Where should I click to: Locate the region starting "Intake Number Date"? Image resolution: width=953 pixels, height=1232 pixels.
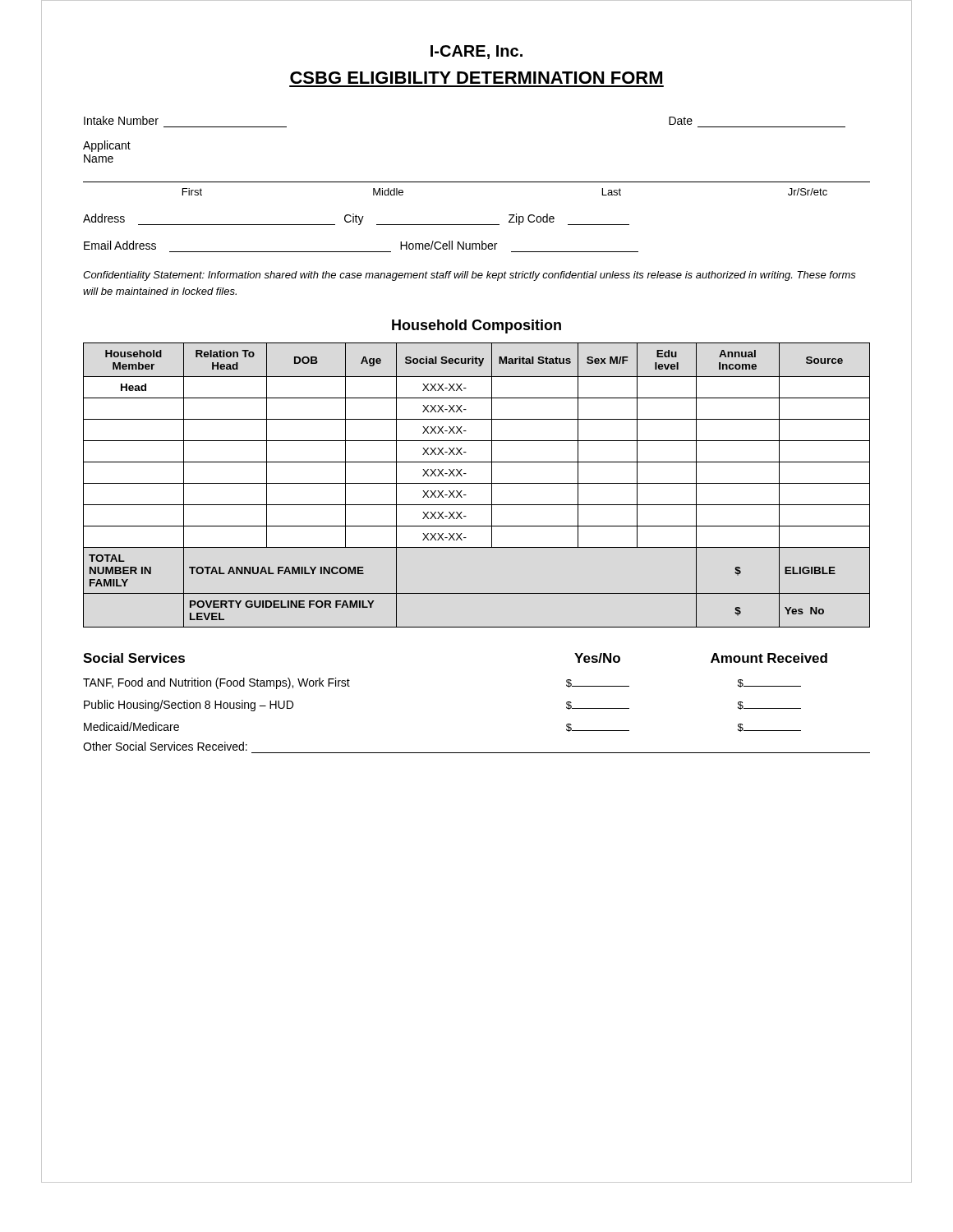[121, 120]
